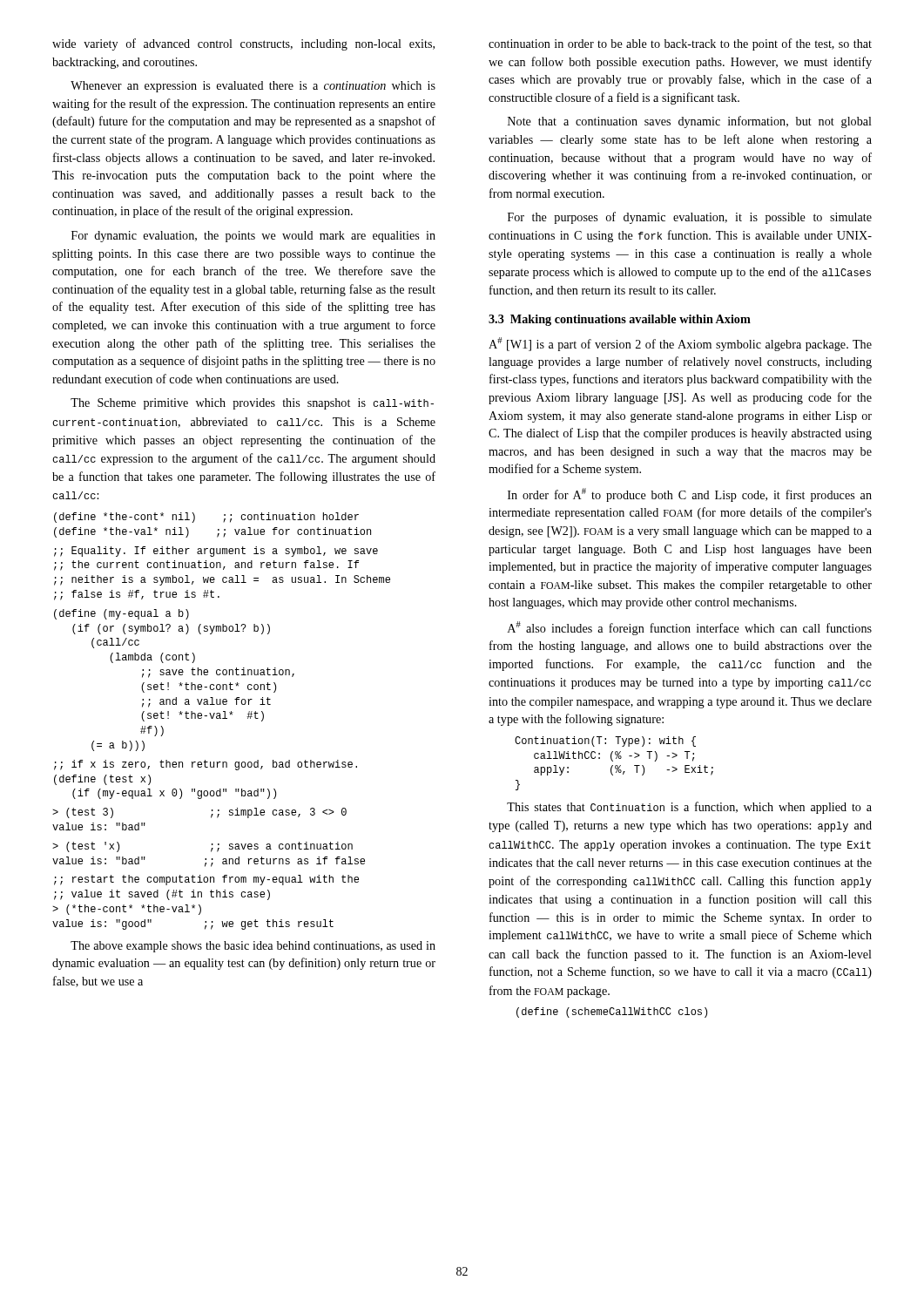Find the block on this page that starts "(define *the-cont* nil)"
Screen dimensions: 1307x924
pos(244,525)
